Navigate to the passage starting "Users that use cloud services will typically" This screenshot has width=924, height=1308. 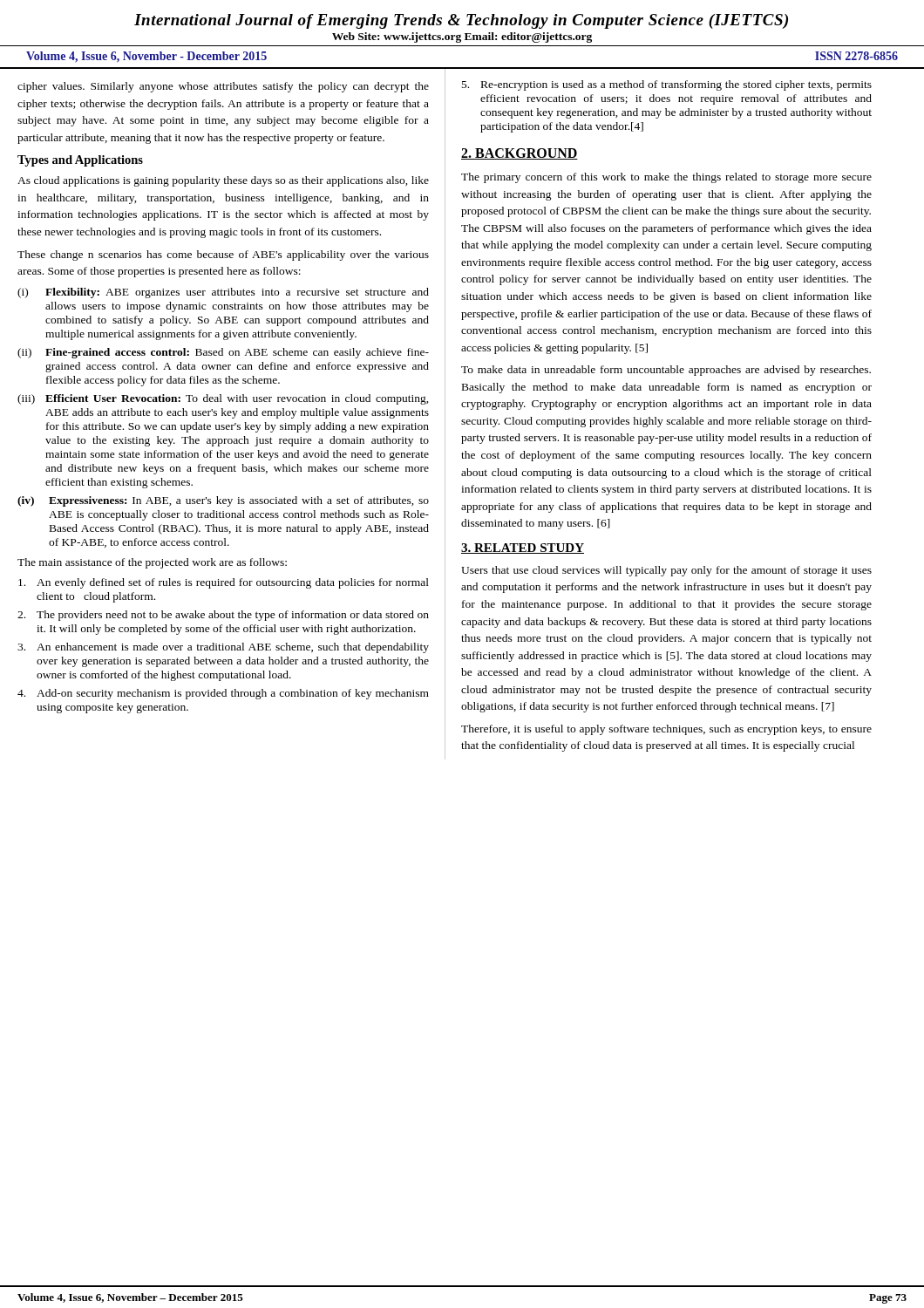click(666, 658)
